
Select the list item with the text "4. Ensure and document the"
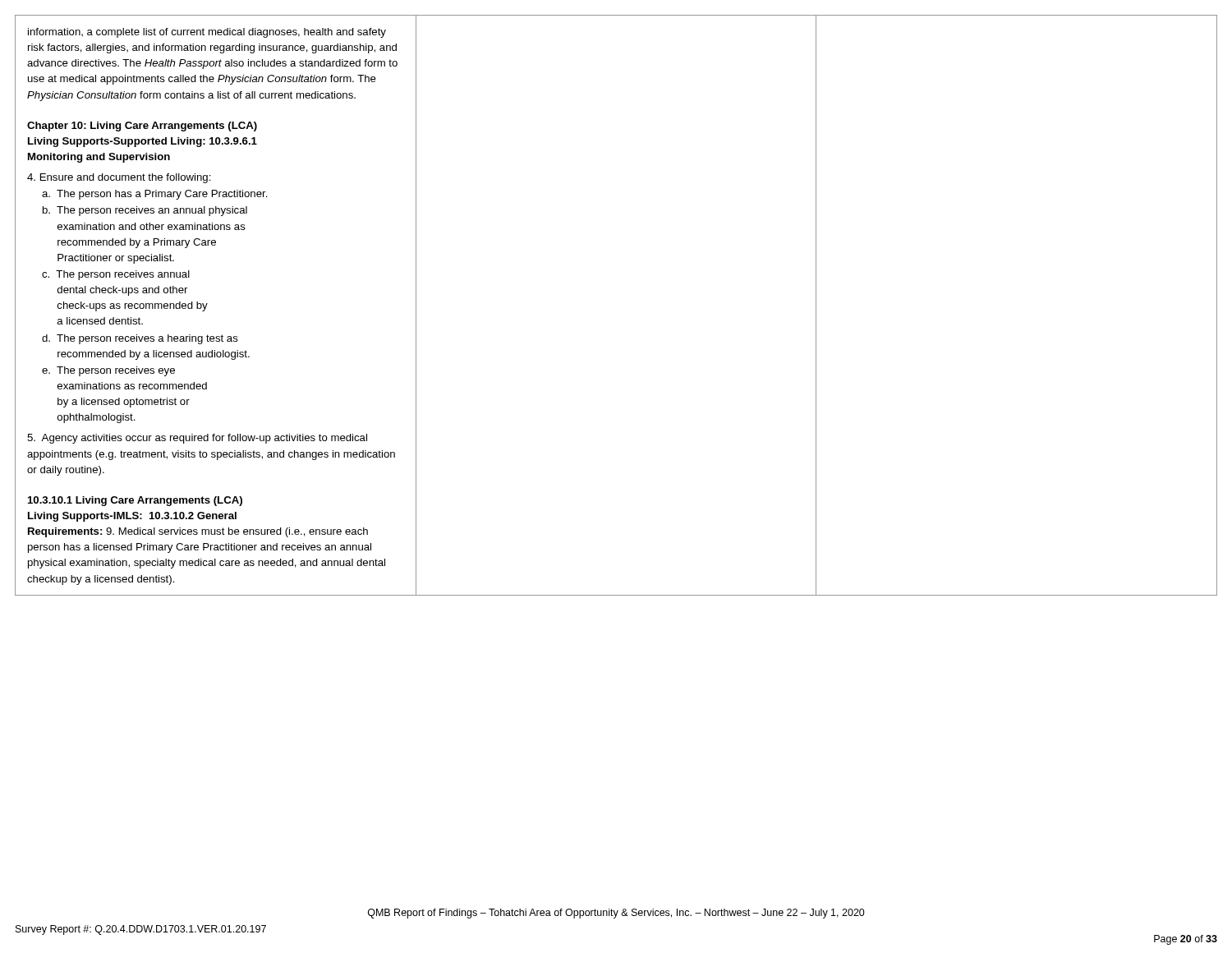click(119, 177)
